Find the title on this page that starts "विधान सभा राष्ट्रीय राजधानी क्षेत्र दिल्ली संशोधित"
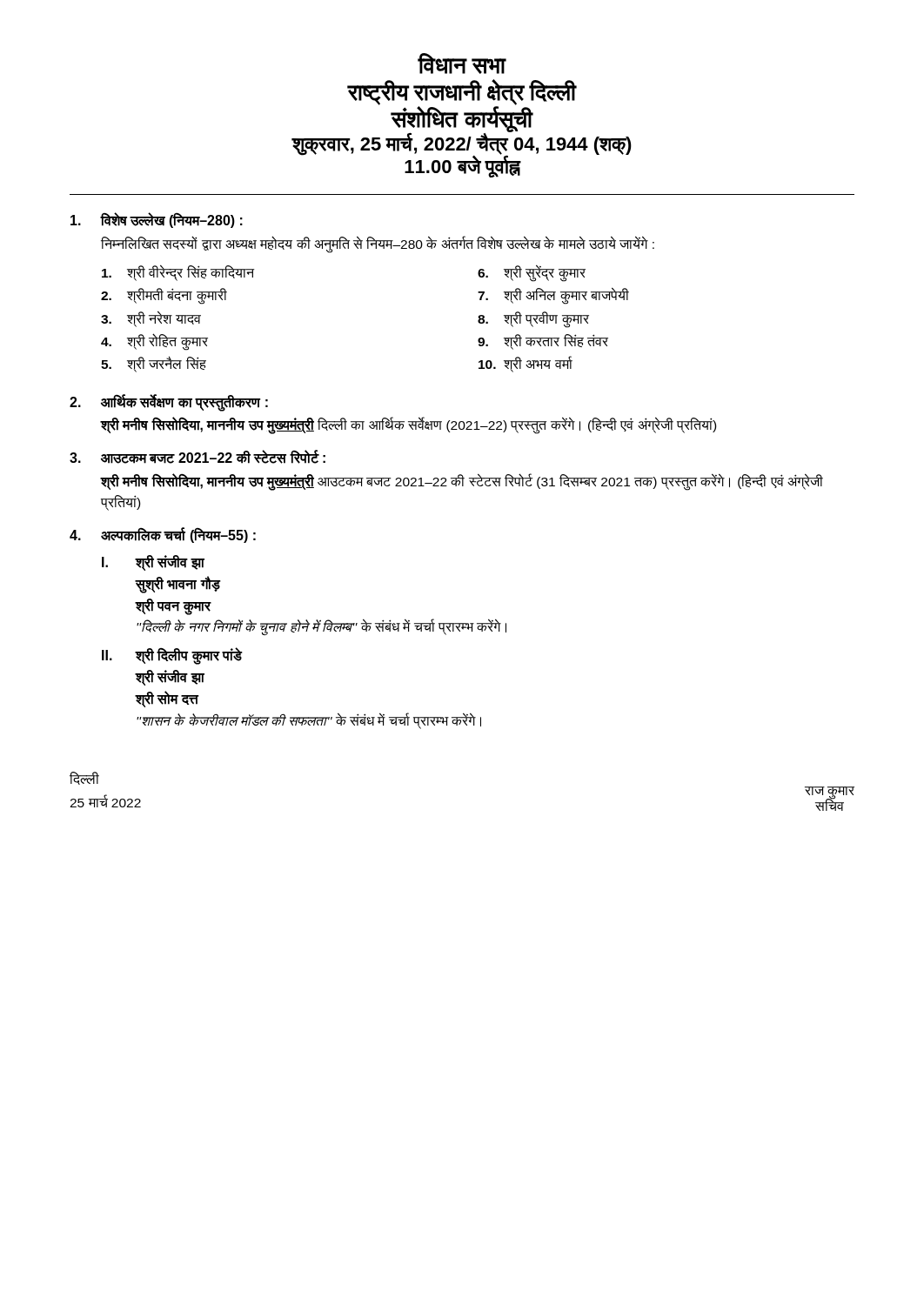The image size is (924, 1305). coord(462,115)
